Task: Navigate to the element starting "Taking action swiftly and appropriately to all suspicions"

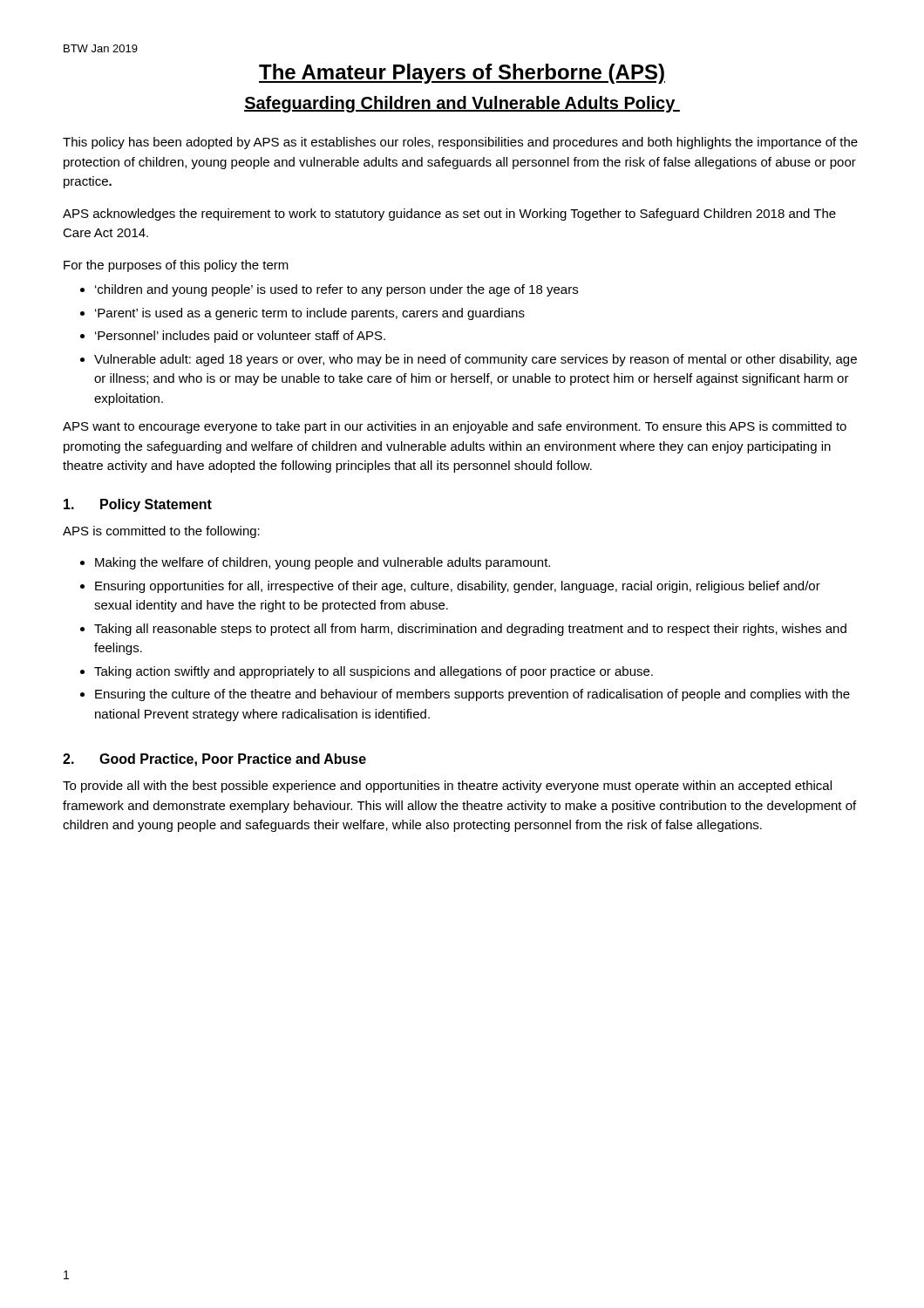Action: (x=374, y=671)
